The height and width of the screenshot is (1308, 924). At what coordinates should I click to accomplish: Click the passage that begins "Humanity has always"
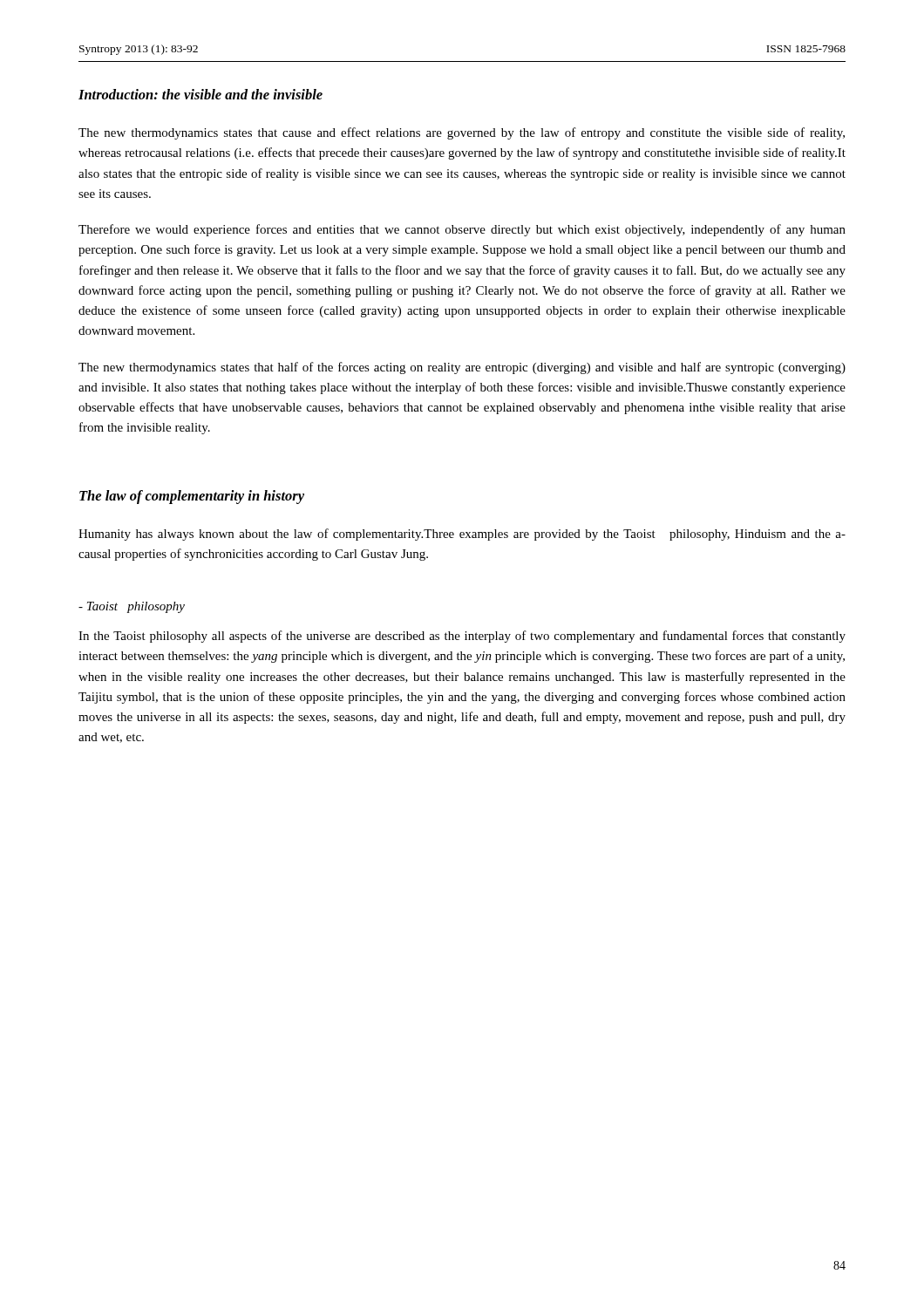(x=462, y=543)
